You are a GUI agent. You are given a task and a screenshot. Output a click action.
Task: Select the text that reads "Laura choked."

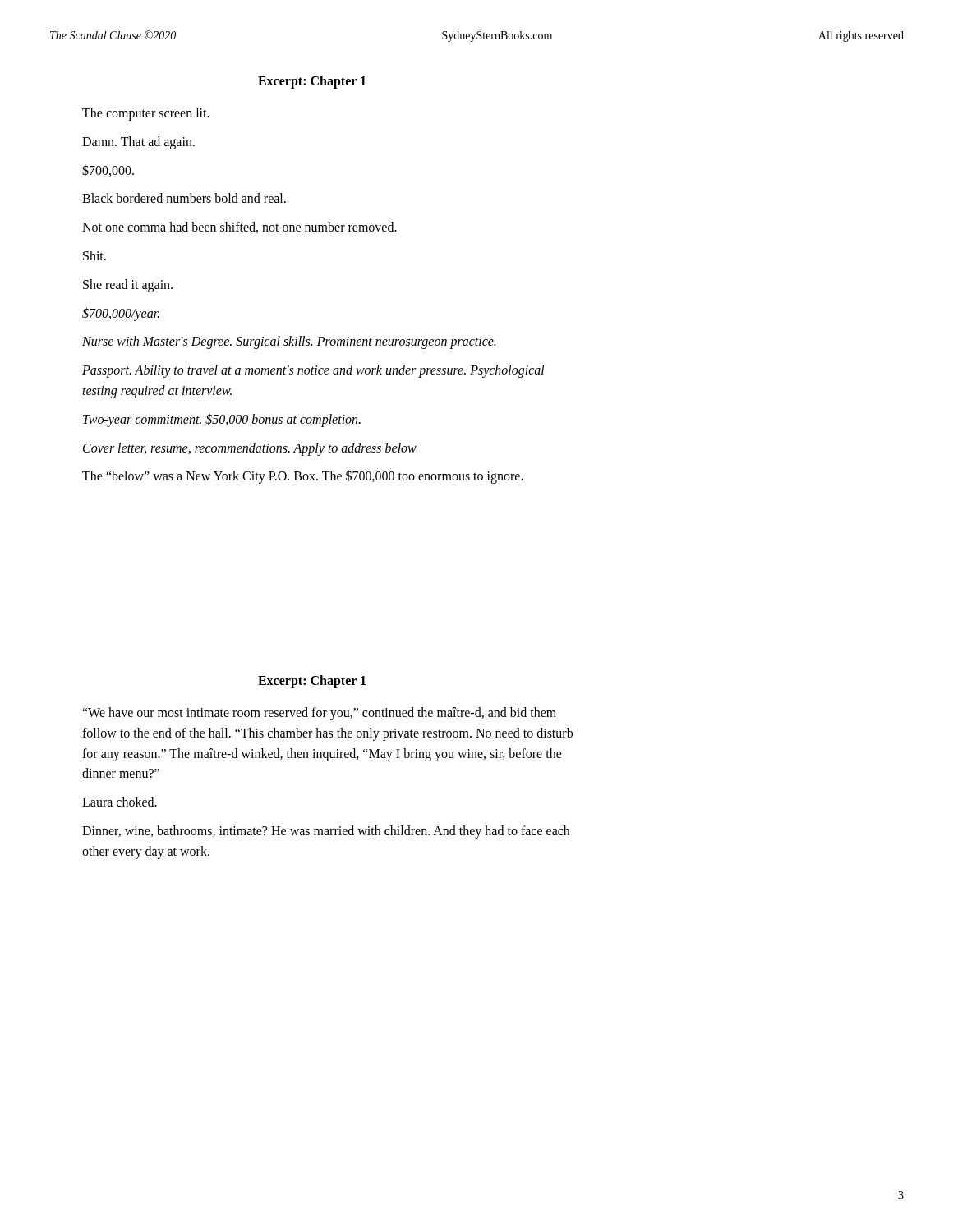click(x=120, y=802)
